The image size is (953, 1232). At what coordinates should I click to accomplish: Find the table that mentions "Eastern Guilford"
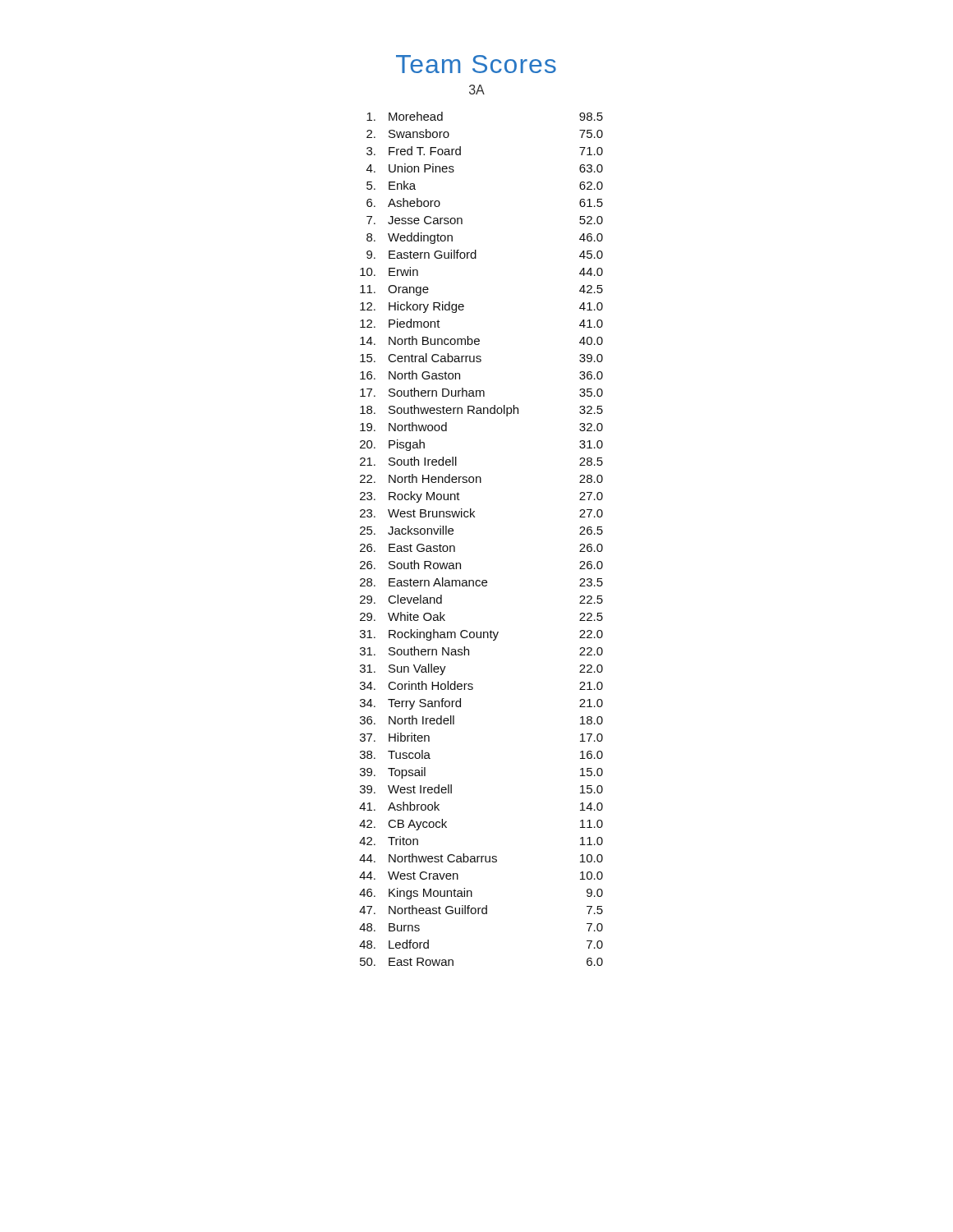click(476, 539)
